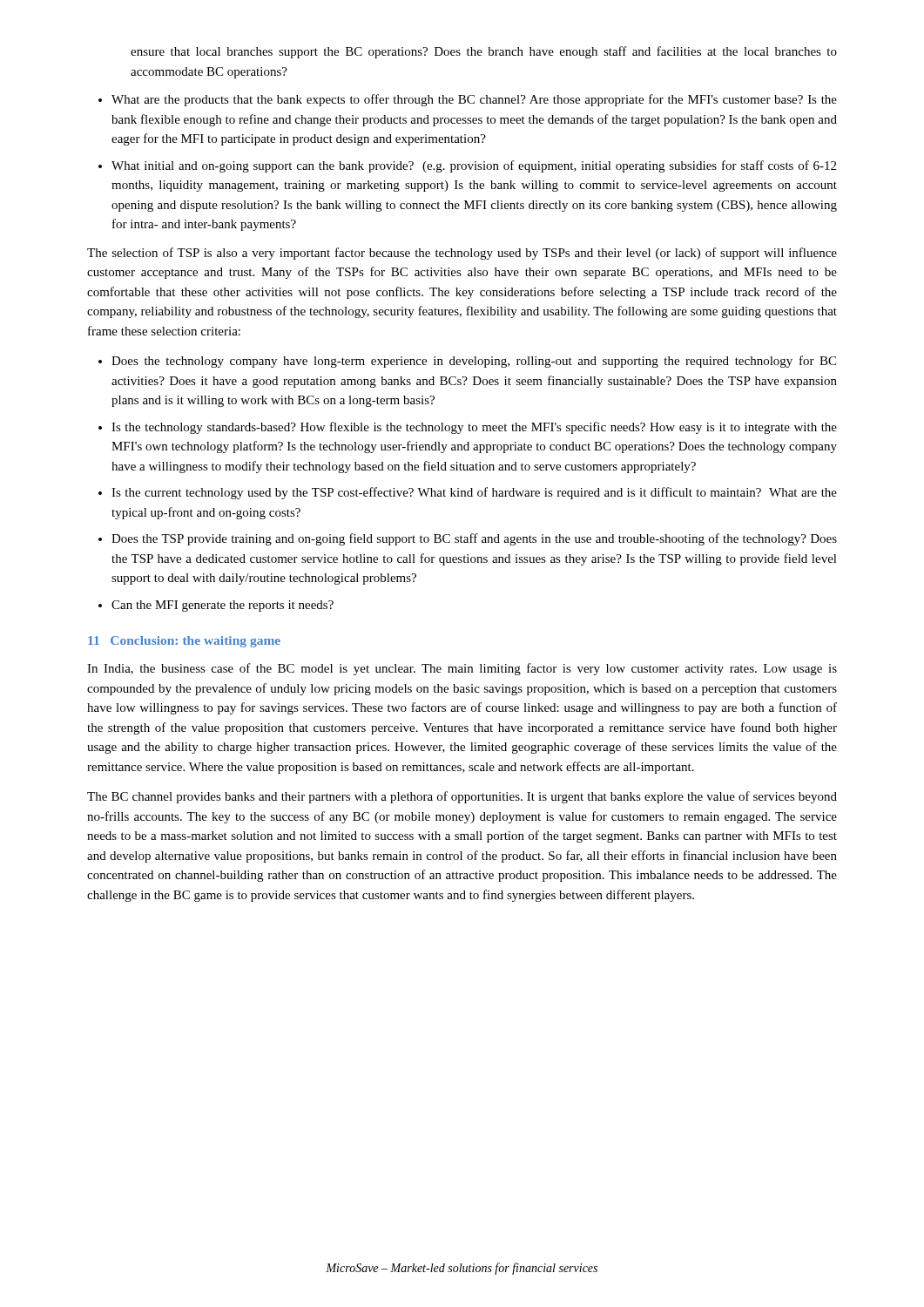The image size is (924, 1307).
Task: Where is the passage that starts "Does the TSP provide training"?
Action: [474, 558]
